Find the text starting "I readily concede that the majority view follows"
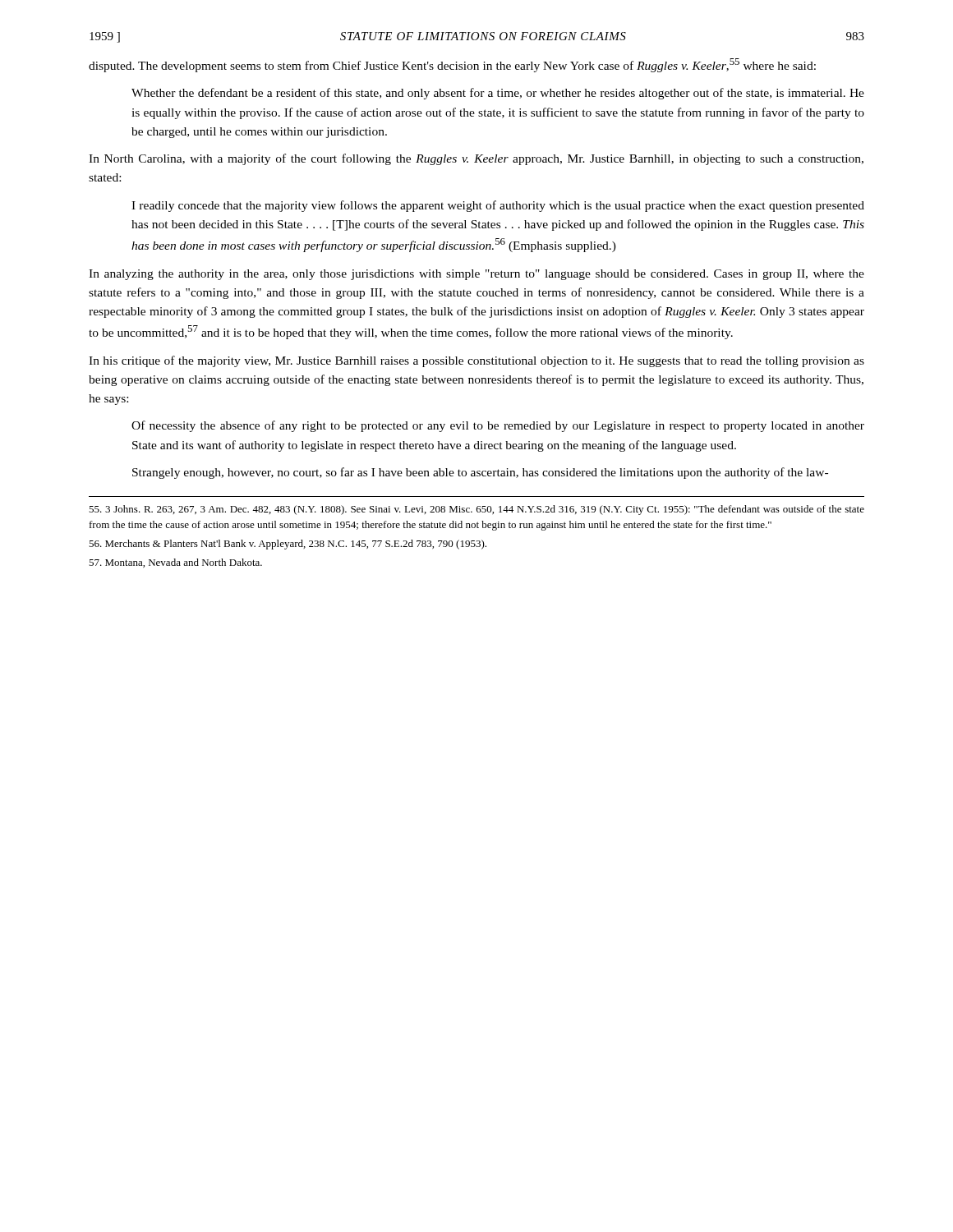 [498, 225]
